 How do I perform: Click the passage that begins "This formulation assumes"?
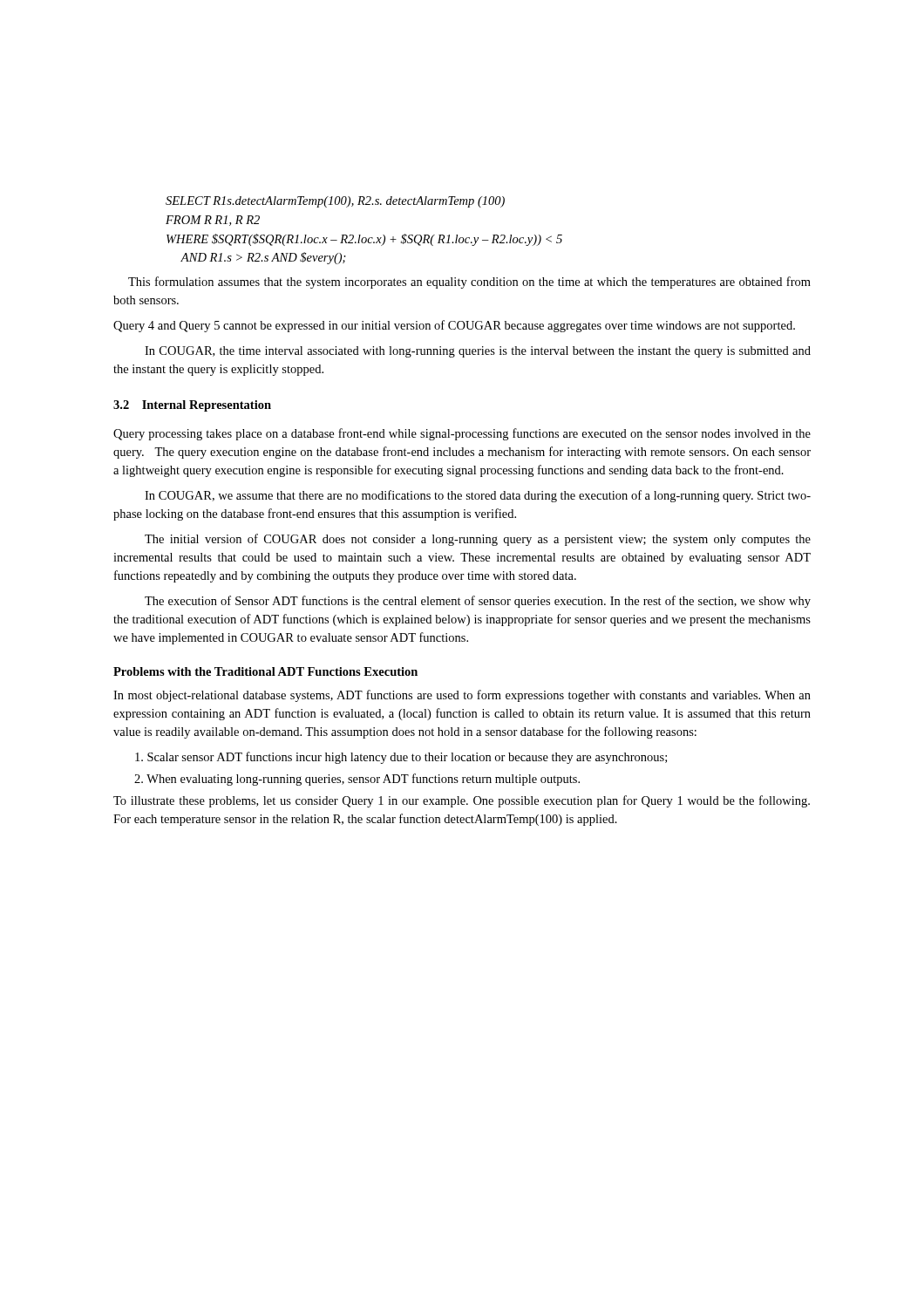[462, 291]
